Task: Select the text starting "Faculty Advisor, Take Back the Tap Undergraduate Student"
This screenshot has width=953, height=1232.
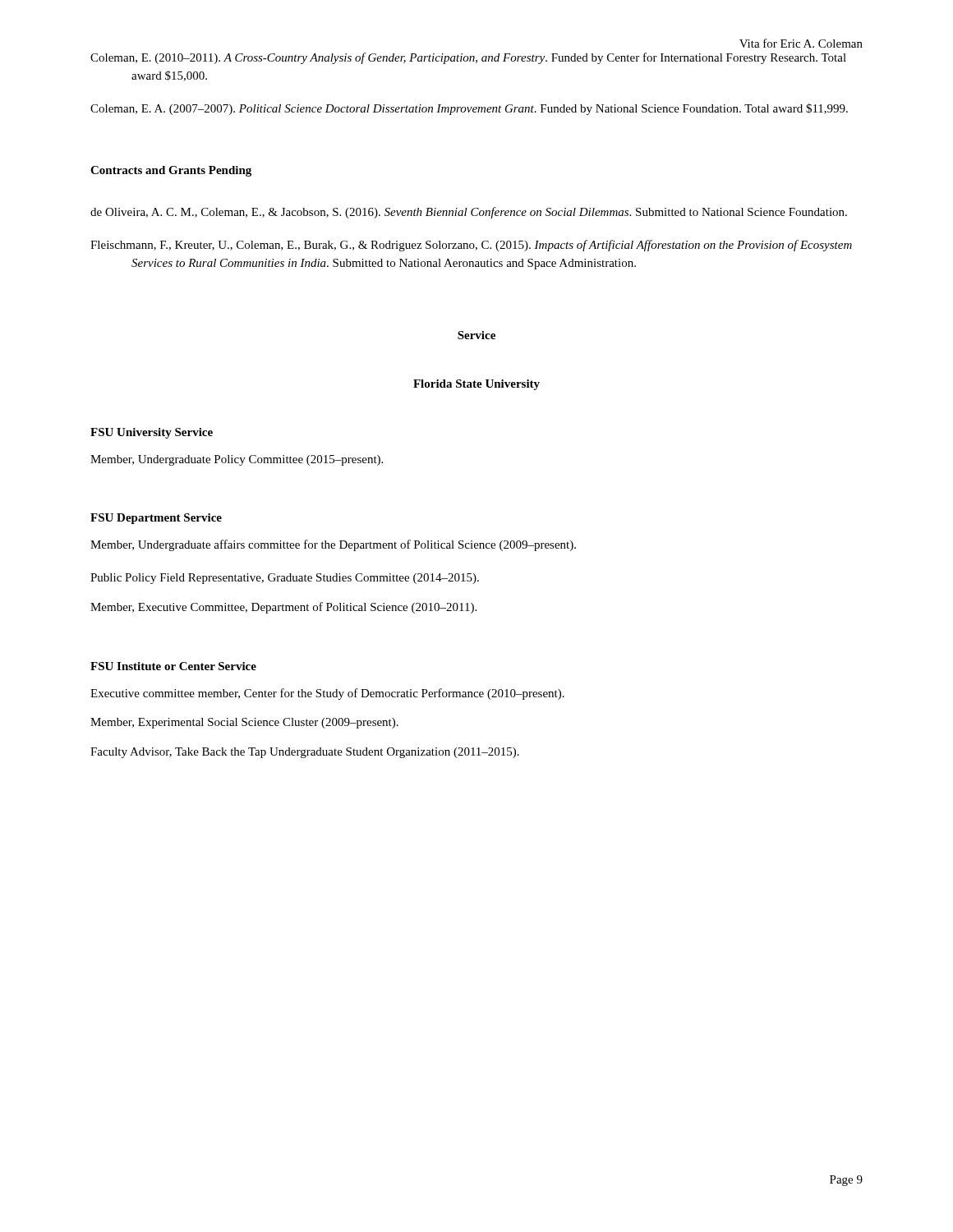Action: click(305, 752)
